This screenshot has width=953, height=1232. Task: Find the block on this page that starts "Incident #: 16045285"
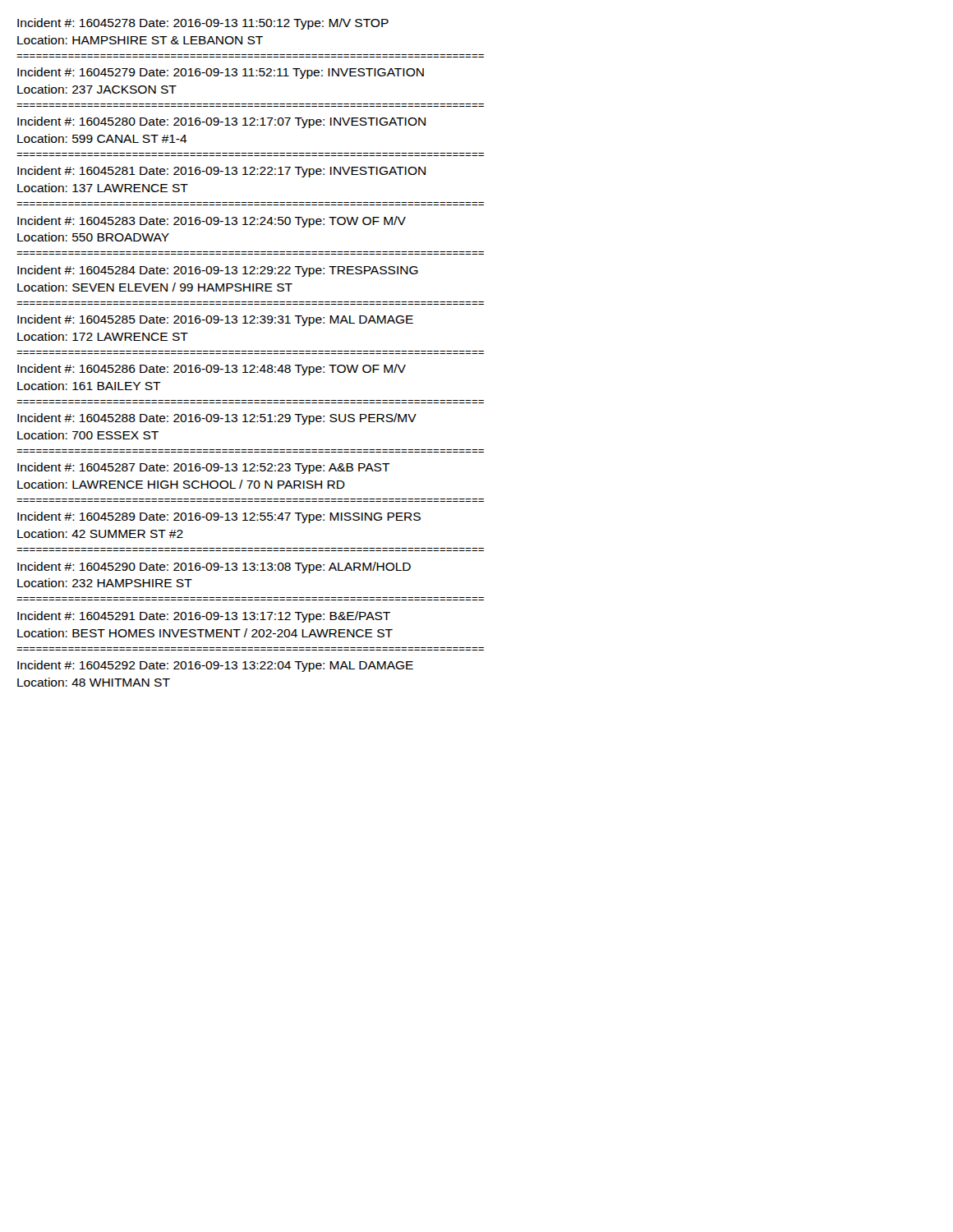(x=215, y=320)
